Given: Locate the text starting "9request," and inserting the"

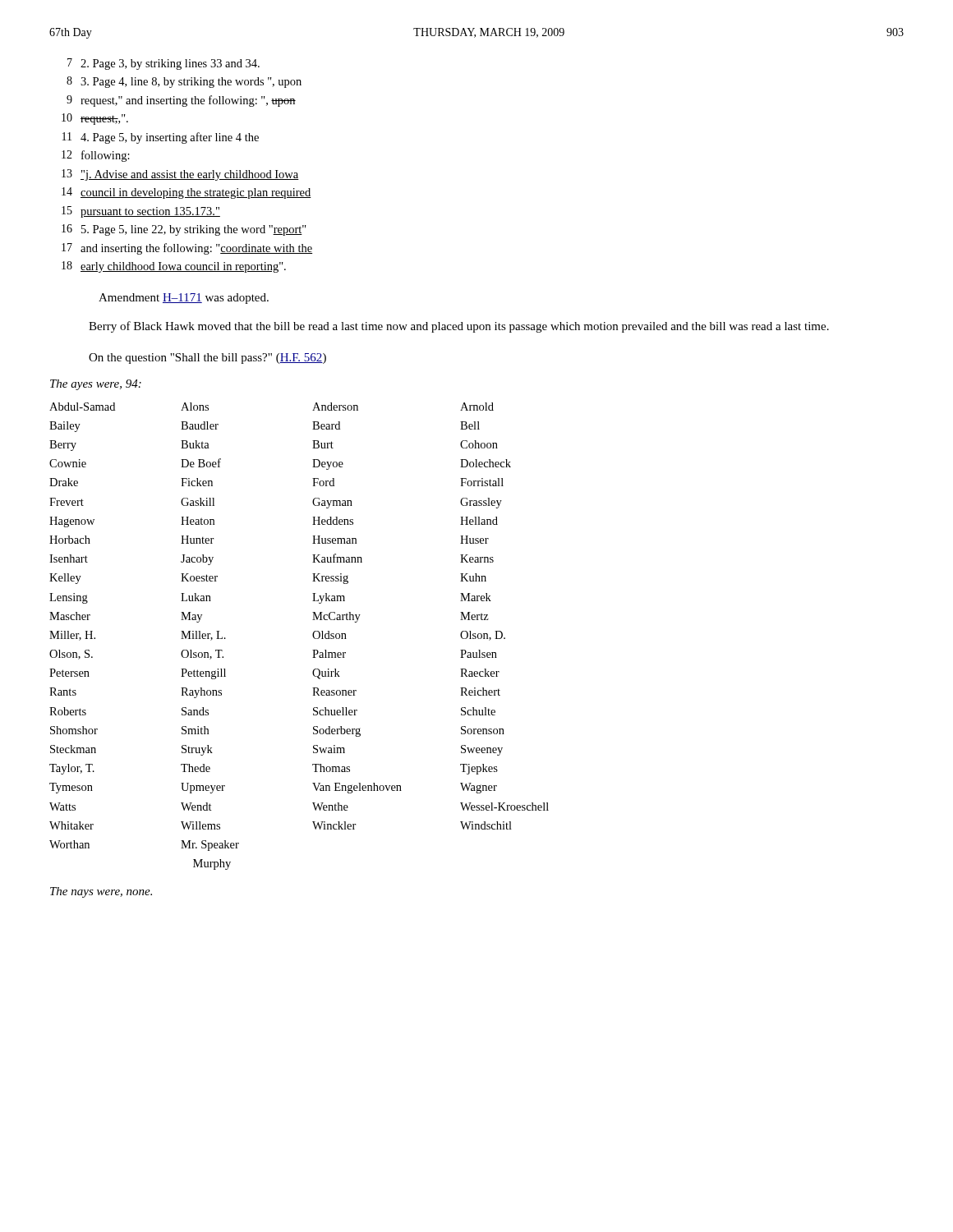Looking at the screenshot, I should (x=181, y=101).
